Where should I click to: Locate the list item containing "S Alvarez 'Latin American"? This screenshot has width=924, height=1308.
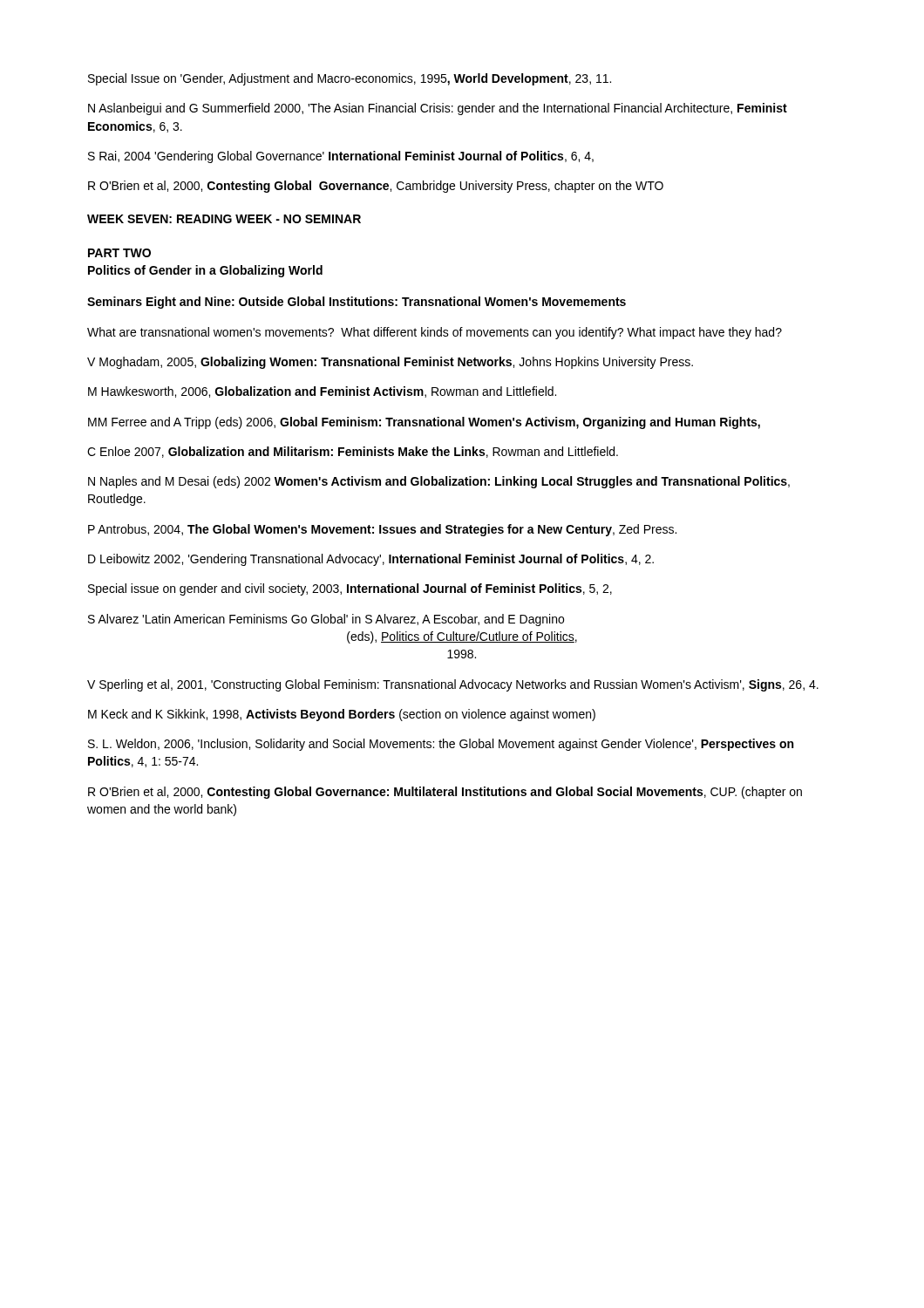tap(462, 637)
